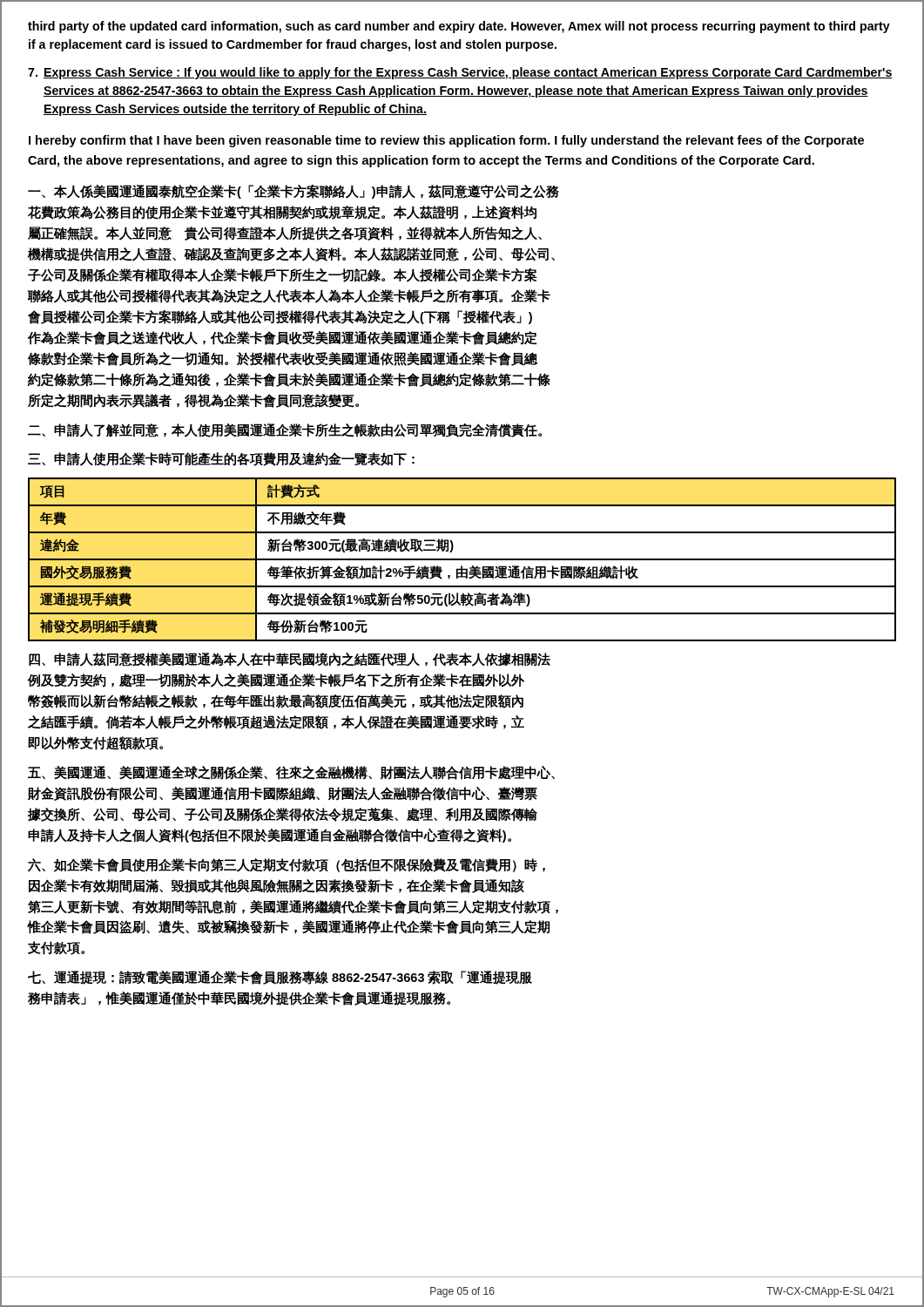
Task: Find the element starting "六、如企業卡會員使用企業卡向第三人定期支付款項（包括但不限保險費及電信費用）時， 因企業卡有效期間屆滿、毀損或其他與風險無關之因素換發新卡，在企業卡會員通知該 第三人更新卡號、有效期間等訊息前，美國運通將繼續代企業卡會員向第三人定期支付款項， 惟企業卡會員因盜刷、遺失、或被竊換發新卡，美國運通將停止代企業卡會員向第三人定期 支付款項。"
Action: (296, 907)
